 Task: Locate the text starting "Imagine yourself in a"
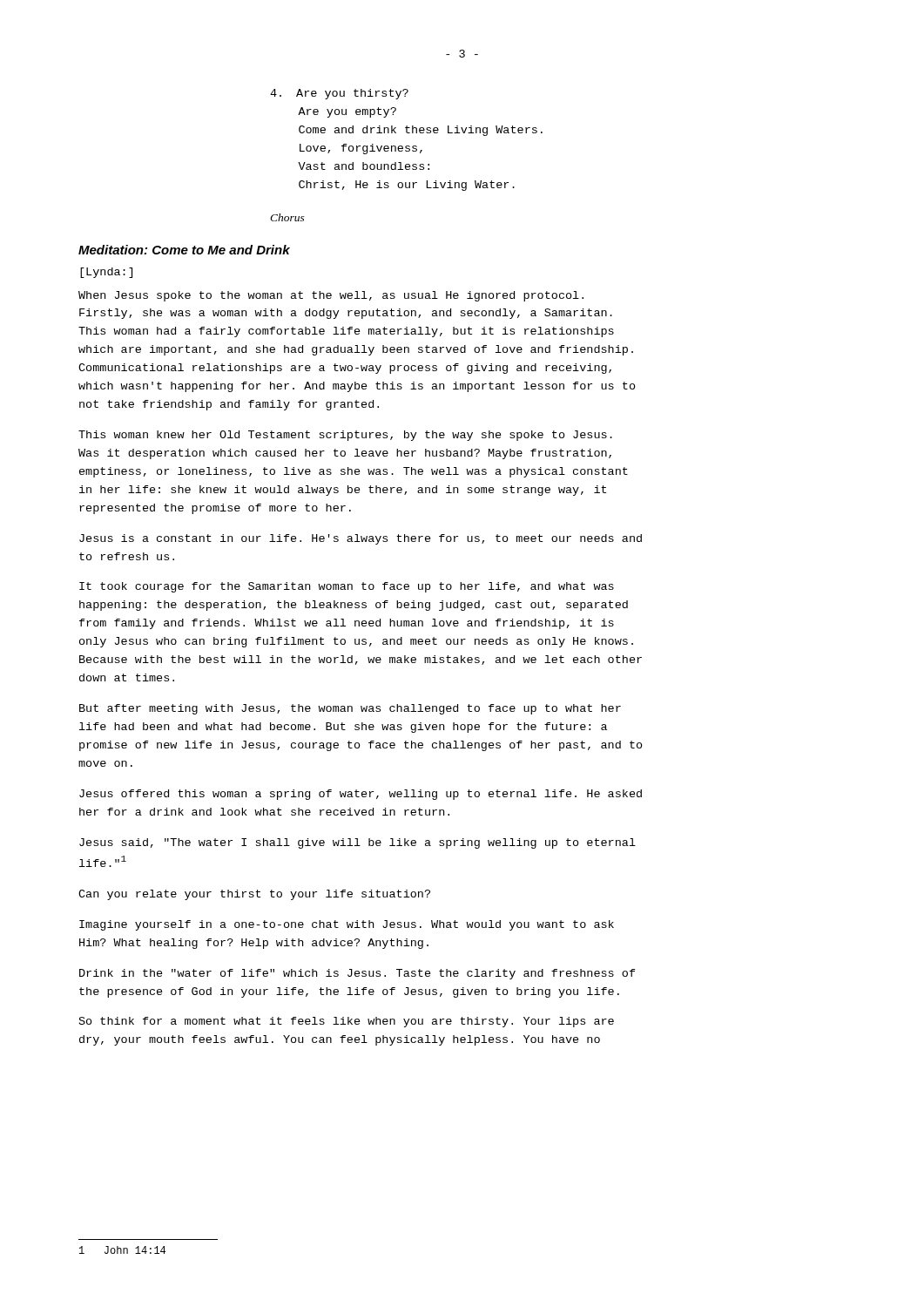pos(346,934)
